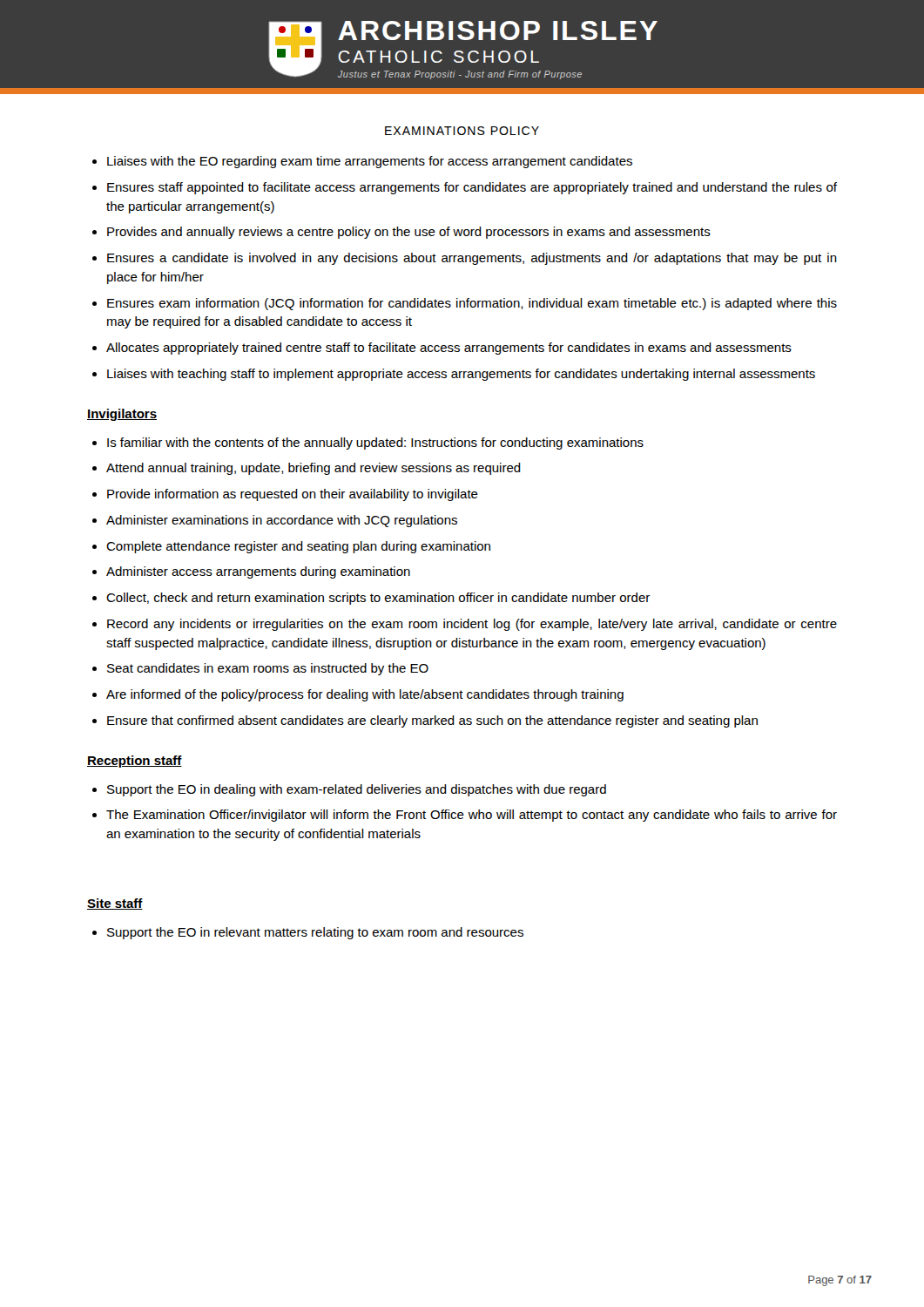This screenshot has height=1307, width=924.
Task: Click the passage that begins "Is familiar with"
Action: click(375, 442)
